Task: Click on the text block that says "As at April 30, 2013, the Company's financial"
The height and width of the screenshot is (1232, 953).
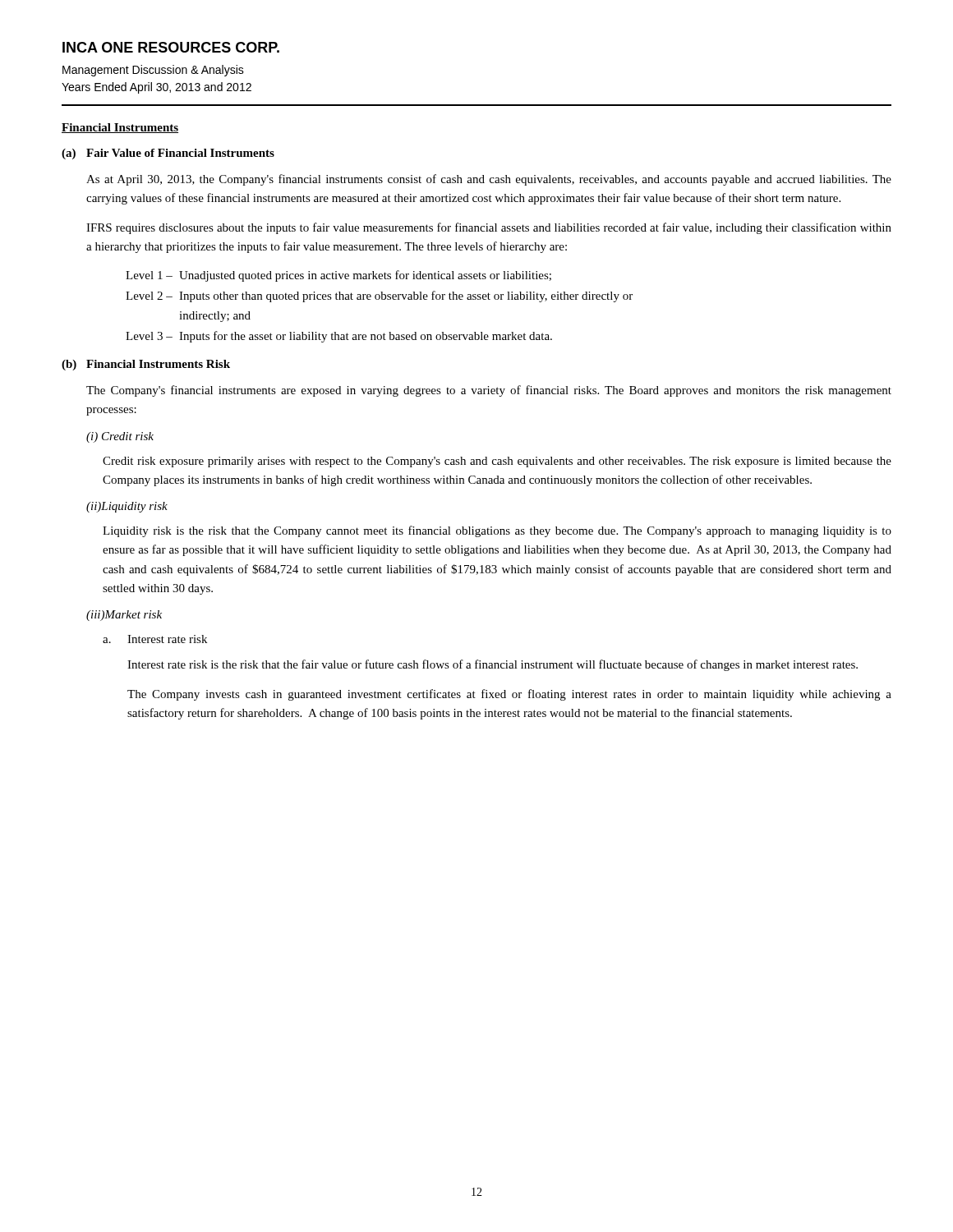Action: [x=489, y=189]
